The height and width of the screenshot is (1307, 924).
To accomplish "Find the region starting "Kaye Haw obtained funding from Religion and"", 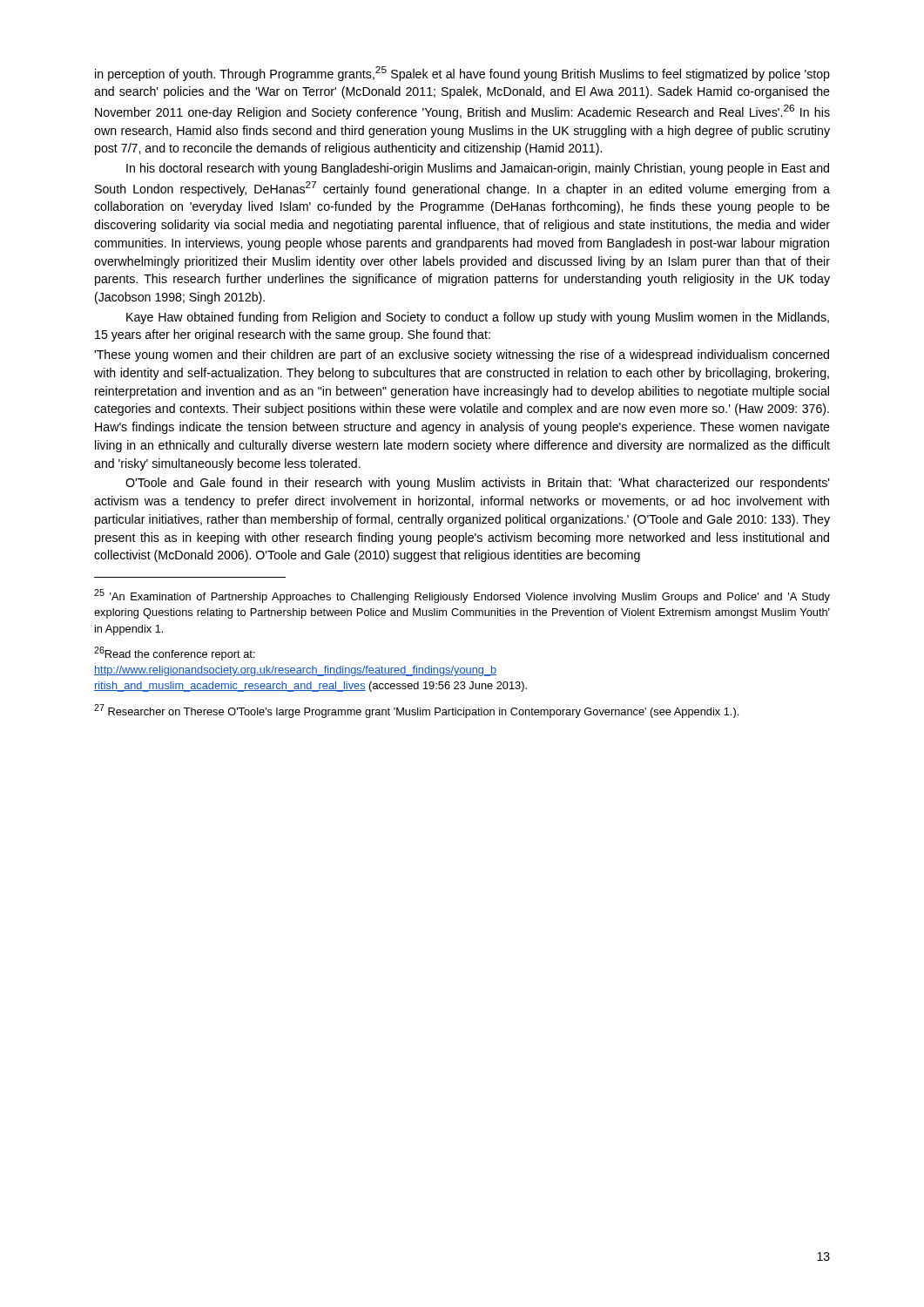I will point(462,326).
